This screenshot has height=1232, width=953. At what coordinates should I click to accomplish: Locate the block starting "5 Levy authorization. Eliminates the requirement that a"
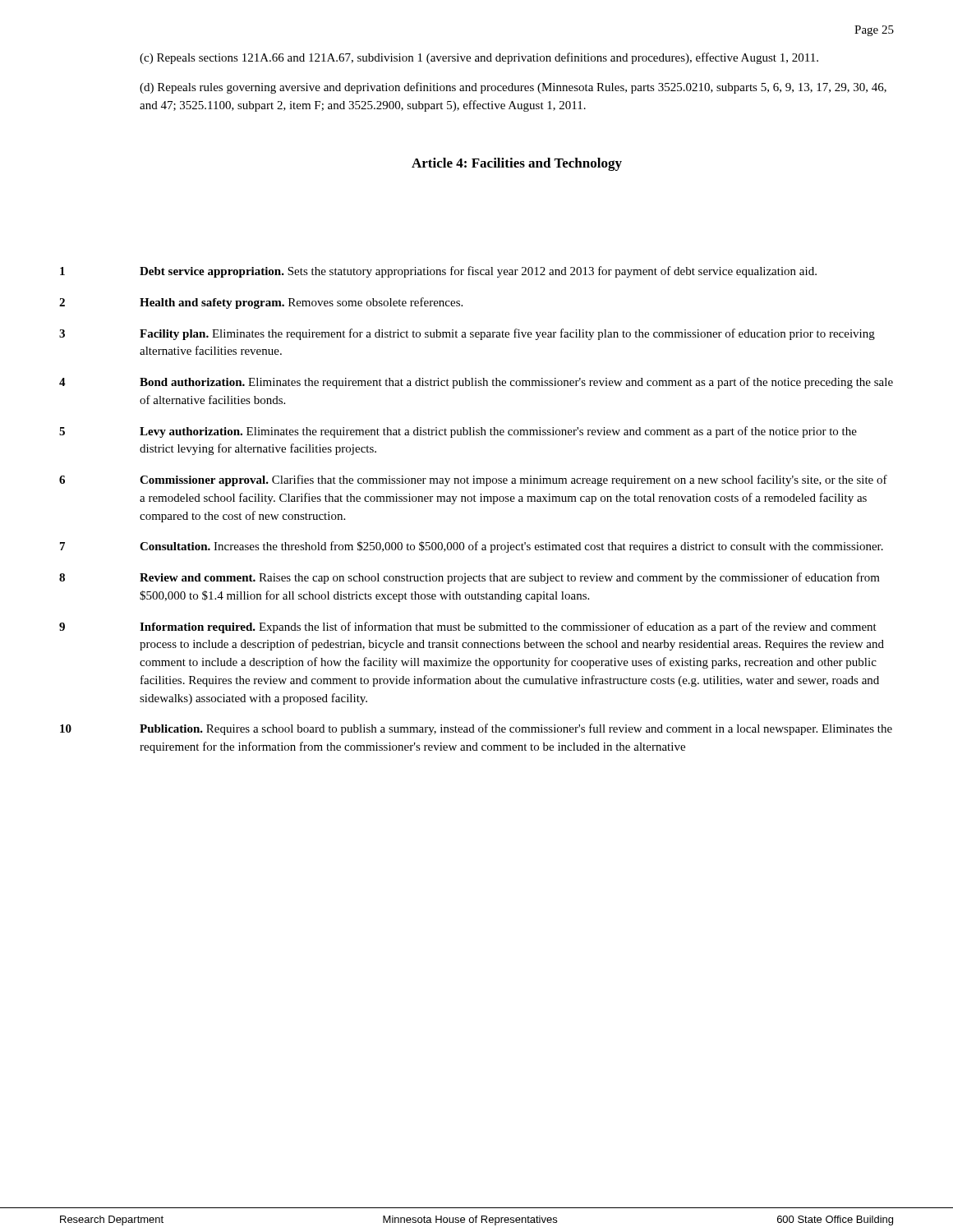476,440
